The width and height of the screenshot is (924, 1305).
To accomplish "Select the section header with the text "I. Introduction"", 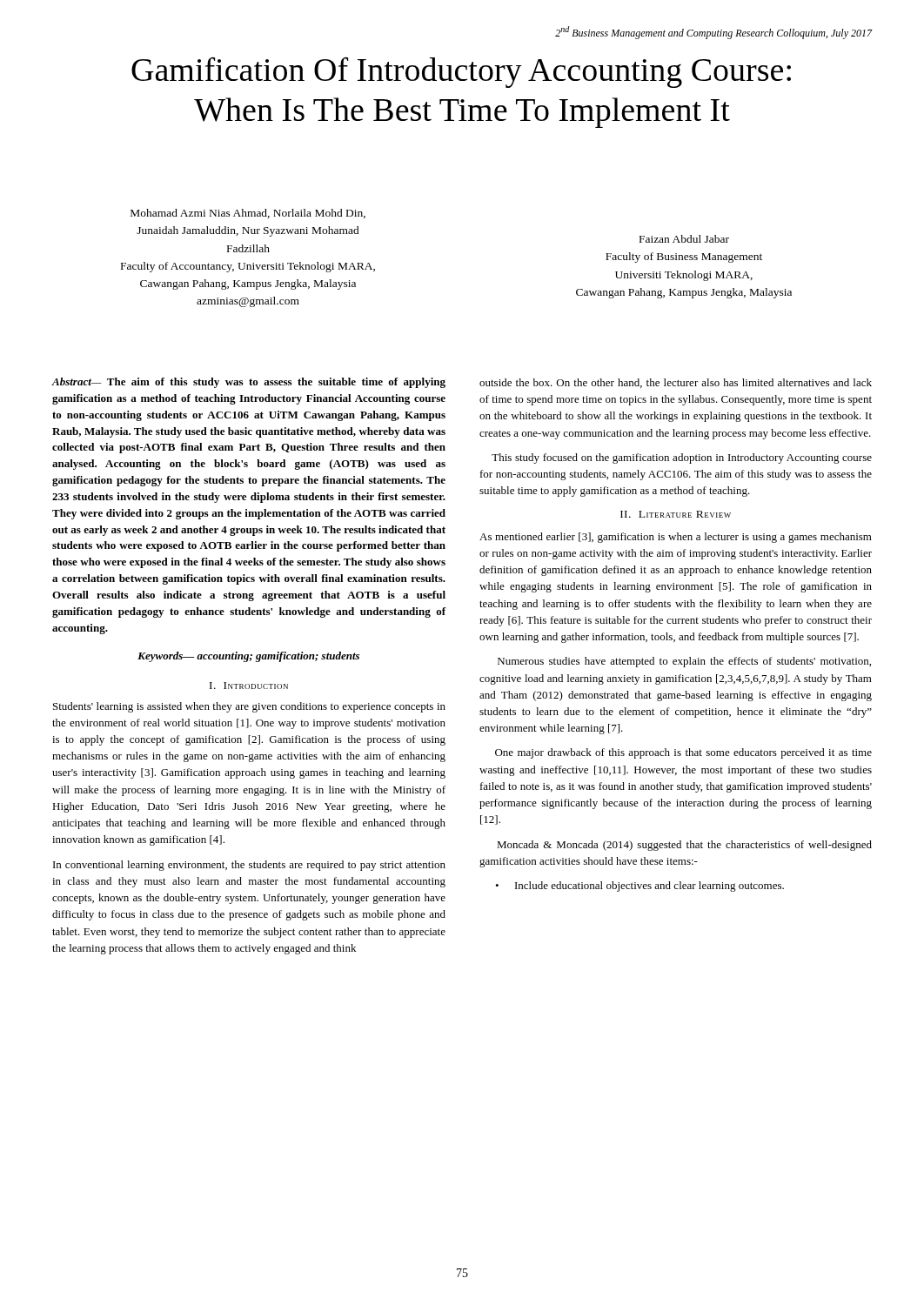I will tap(249, 685).
